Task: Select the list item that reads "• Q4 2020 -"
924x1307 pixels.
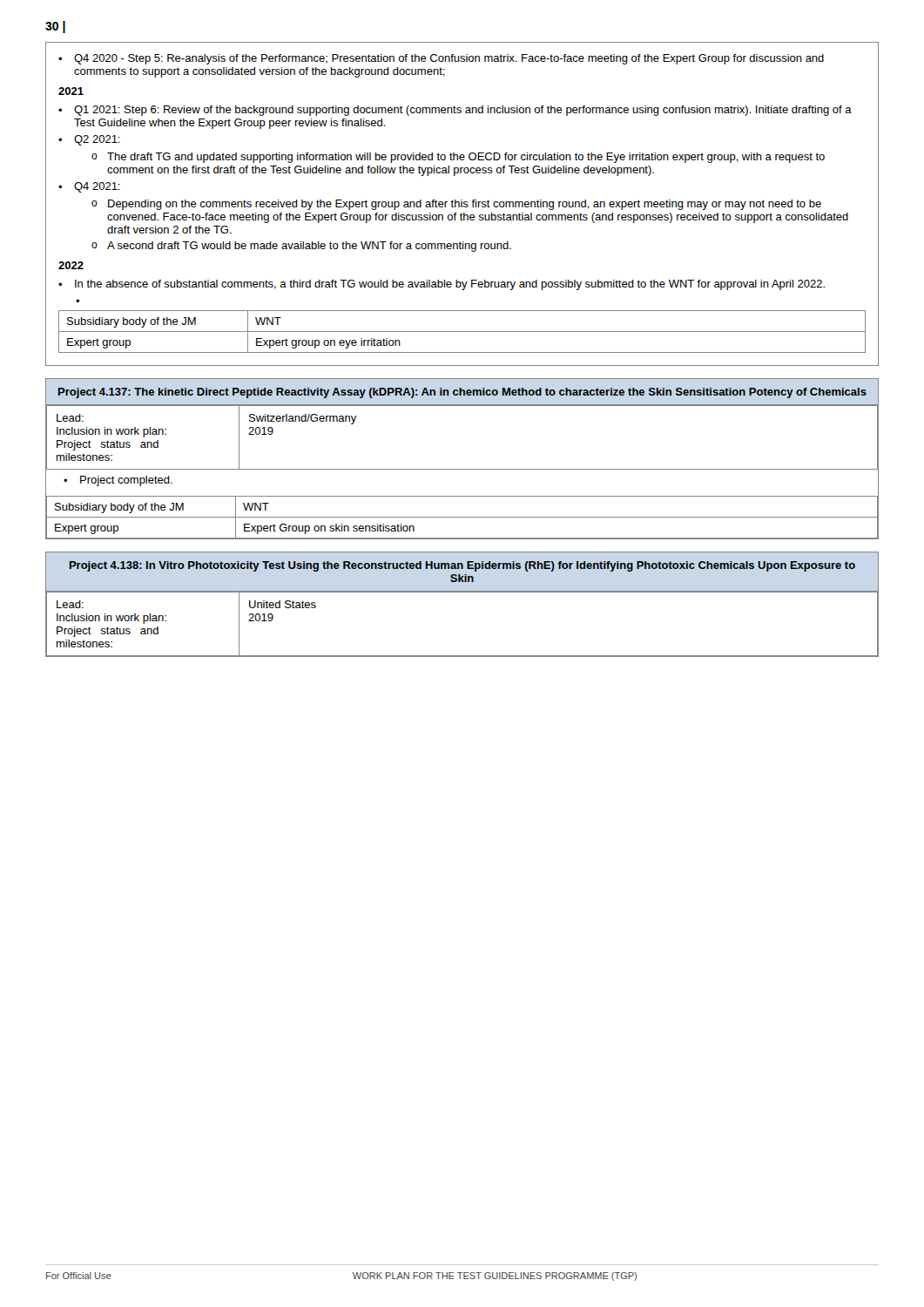Action: pos(462,64)
